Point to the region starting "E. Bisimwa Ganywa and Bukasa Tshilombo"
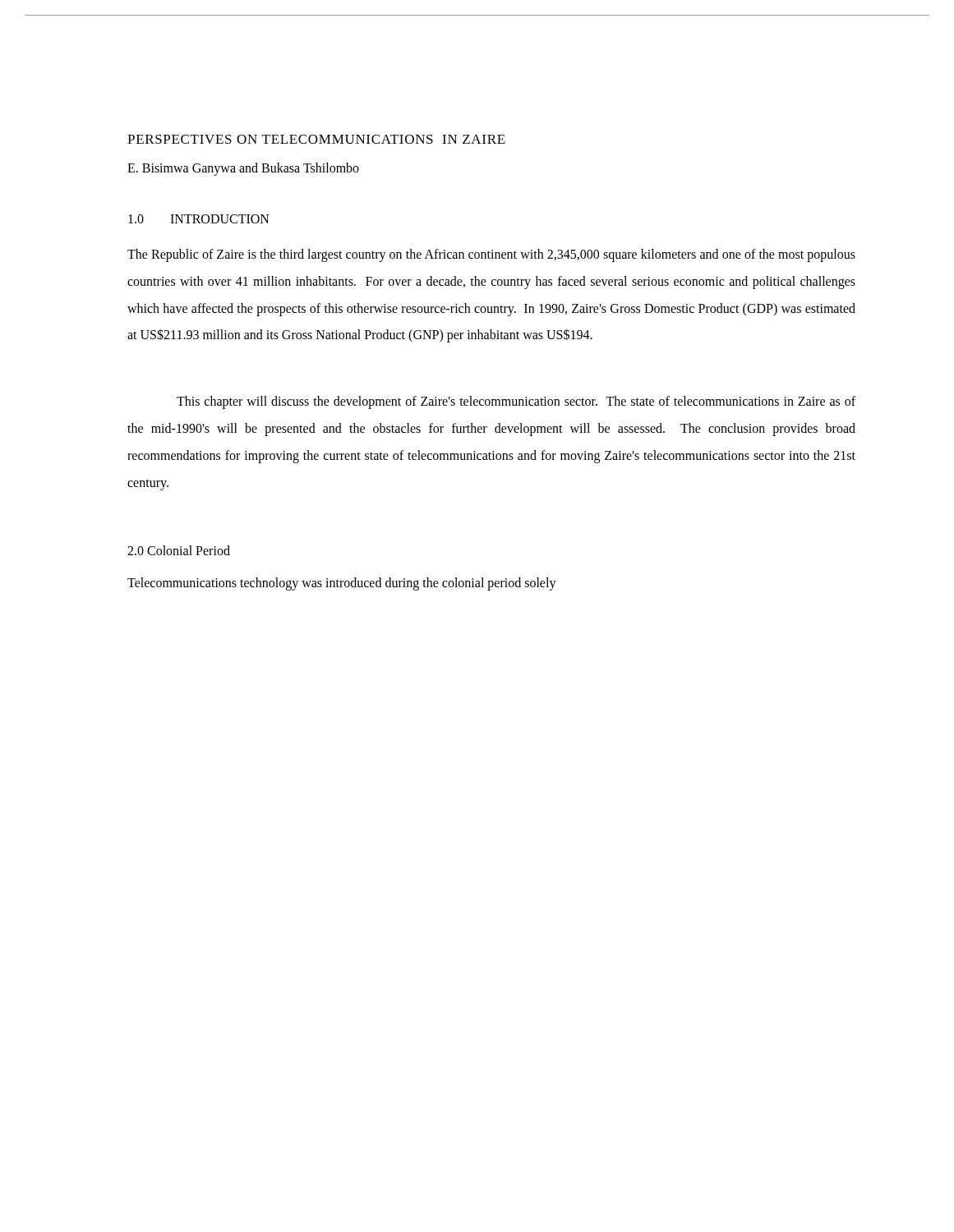 (243, 168)
